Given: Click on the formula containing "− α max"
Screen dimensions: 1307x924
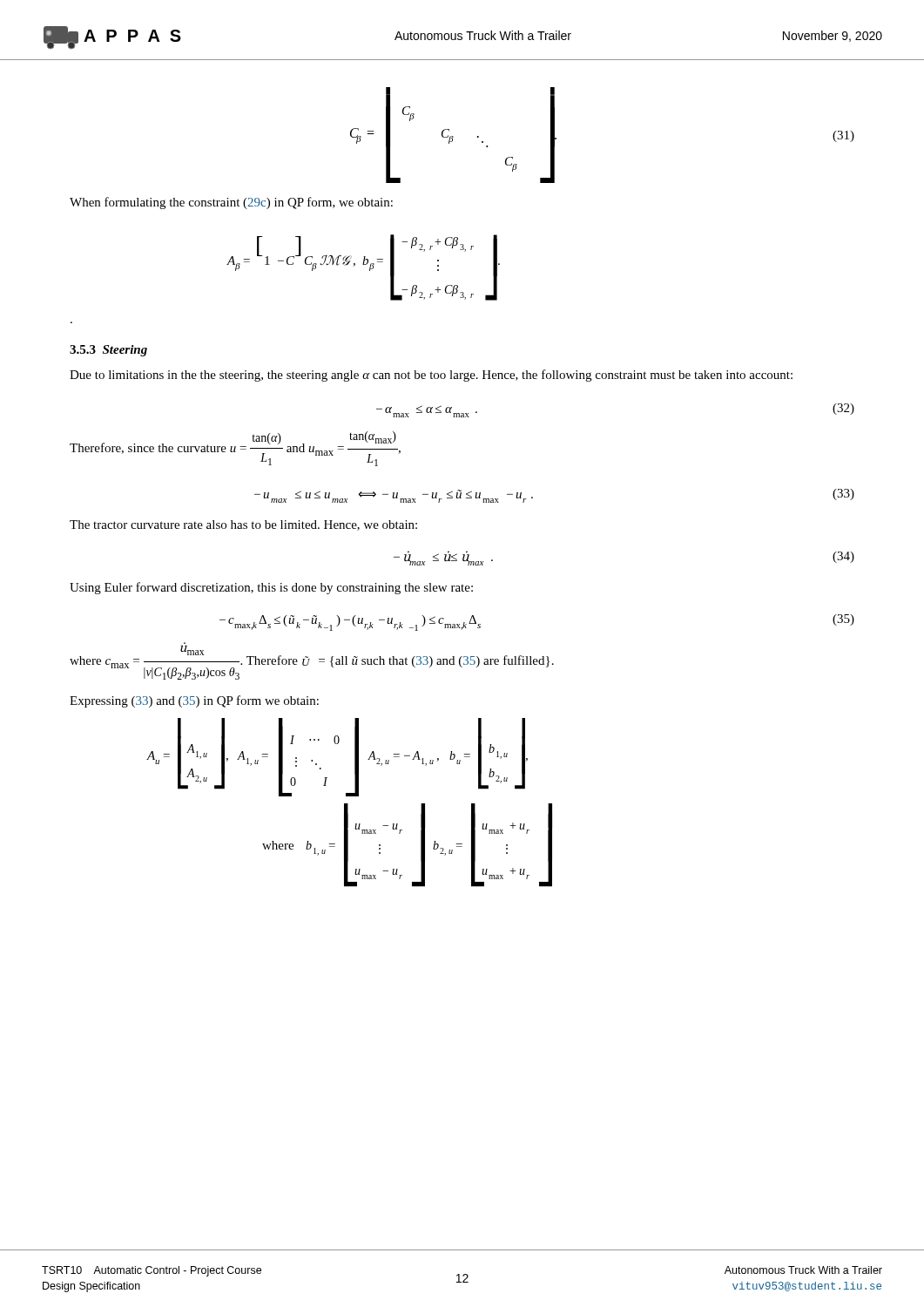Looking at the screenshot, I should [x=430, y=411].
